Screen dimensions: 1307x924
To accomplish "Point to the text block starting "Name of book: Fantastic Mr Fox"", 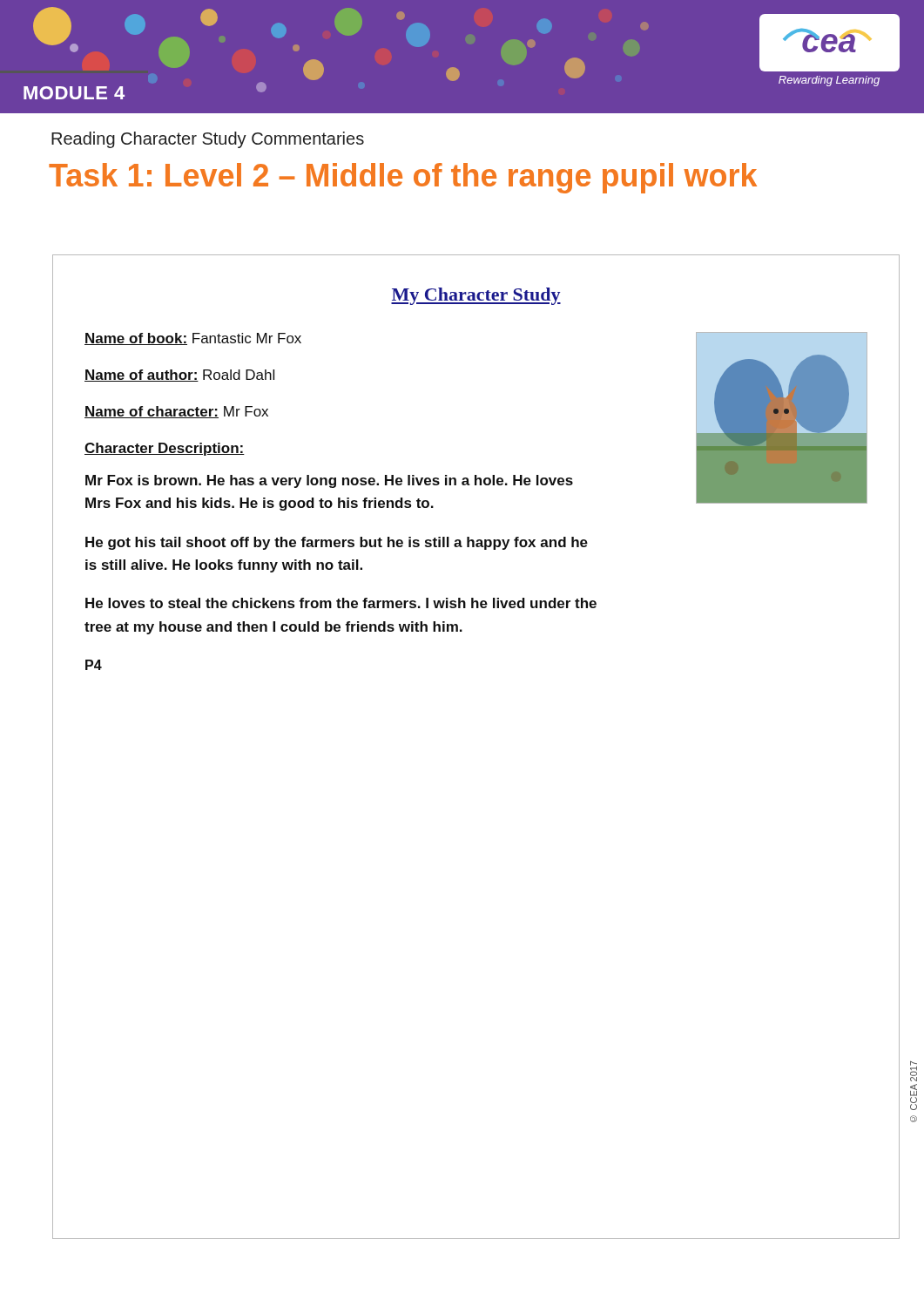I will (x=193, y=339).
